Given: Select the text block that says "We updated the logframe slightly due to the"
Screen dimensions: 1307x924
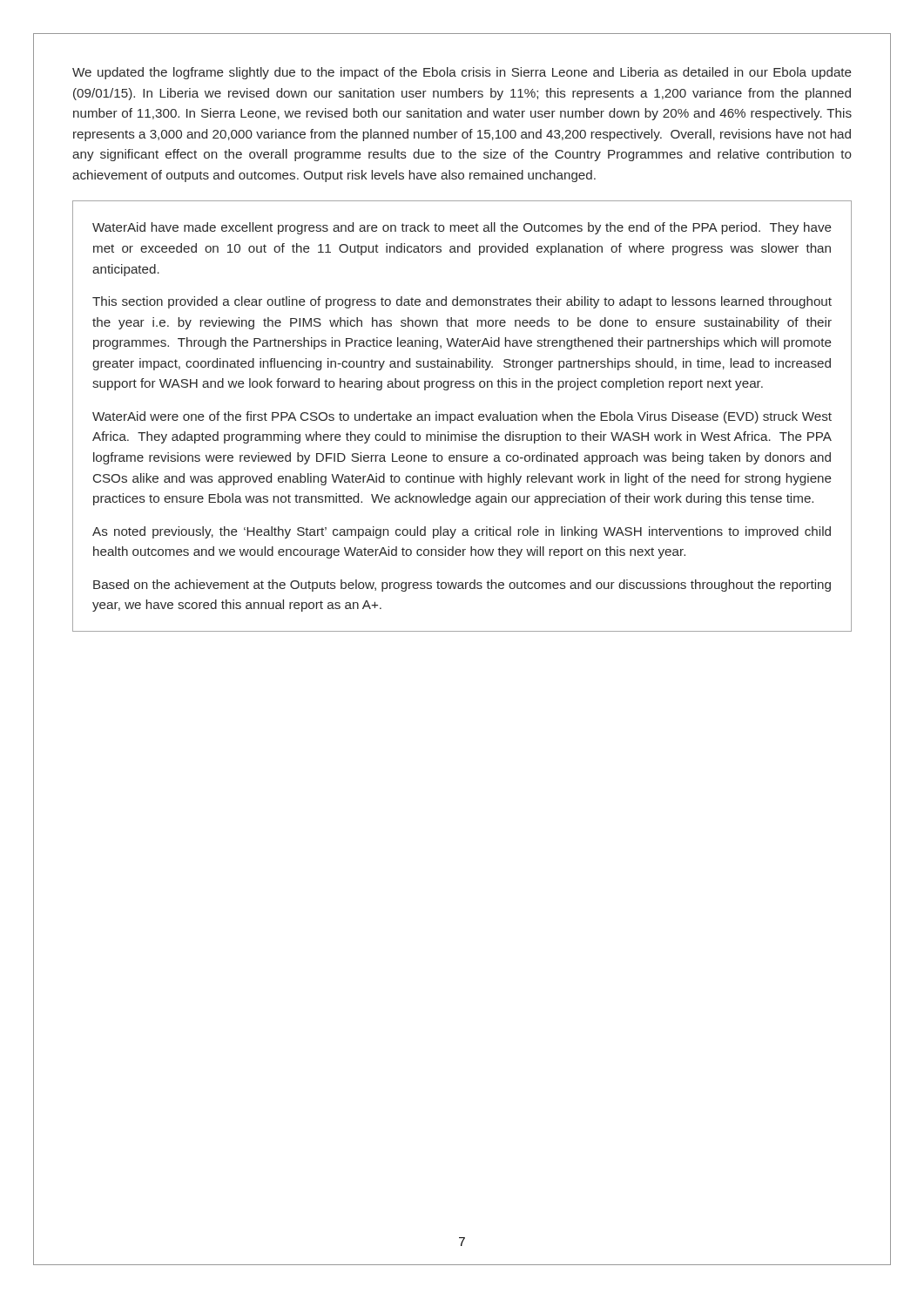Looking at the screenshot, I should (462, 123).
